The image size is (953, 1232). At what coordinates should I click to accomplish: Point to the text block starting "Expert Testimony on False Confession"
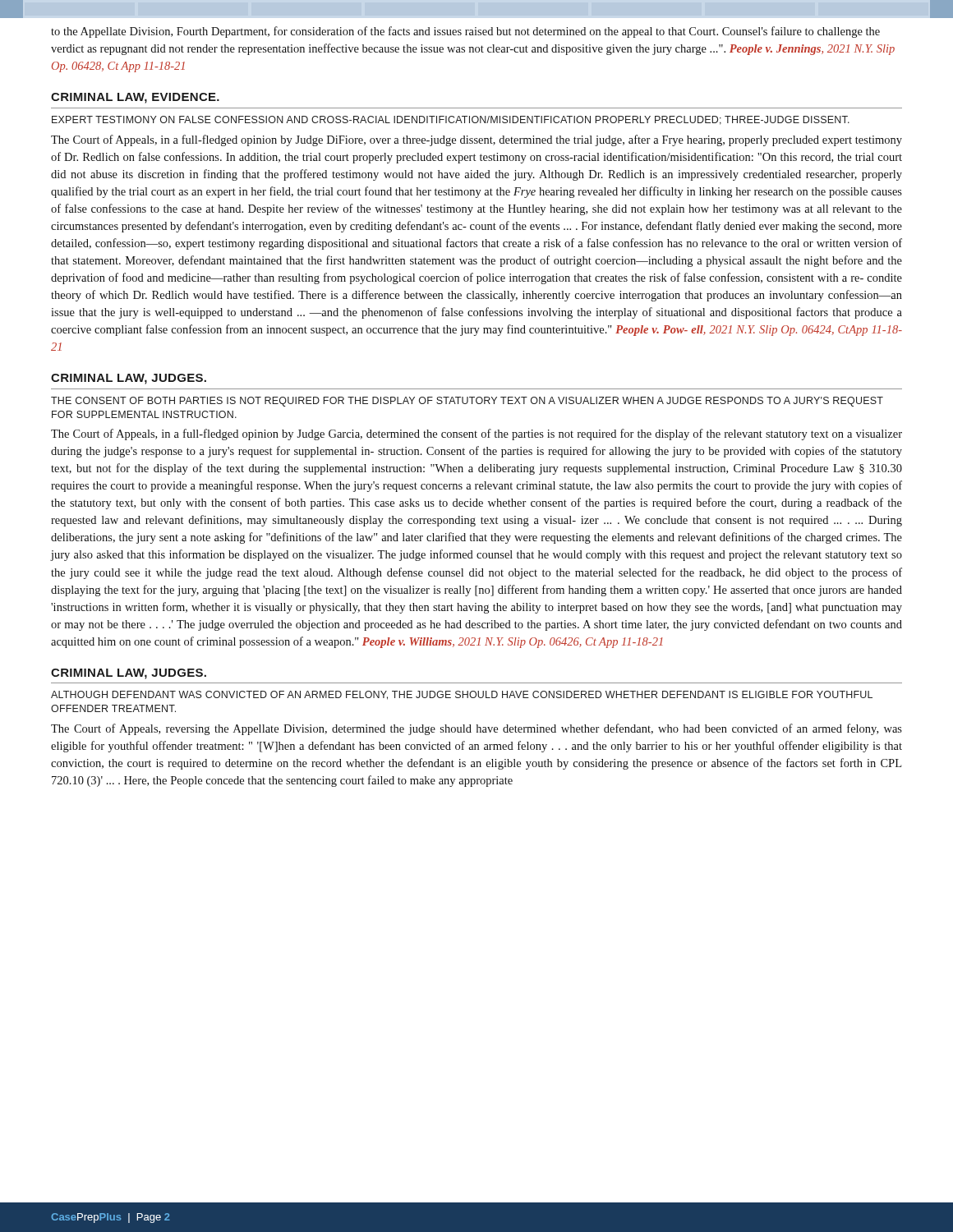click(450, 120)
